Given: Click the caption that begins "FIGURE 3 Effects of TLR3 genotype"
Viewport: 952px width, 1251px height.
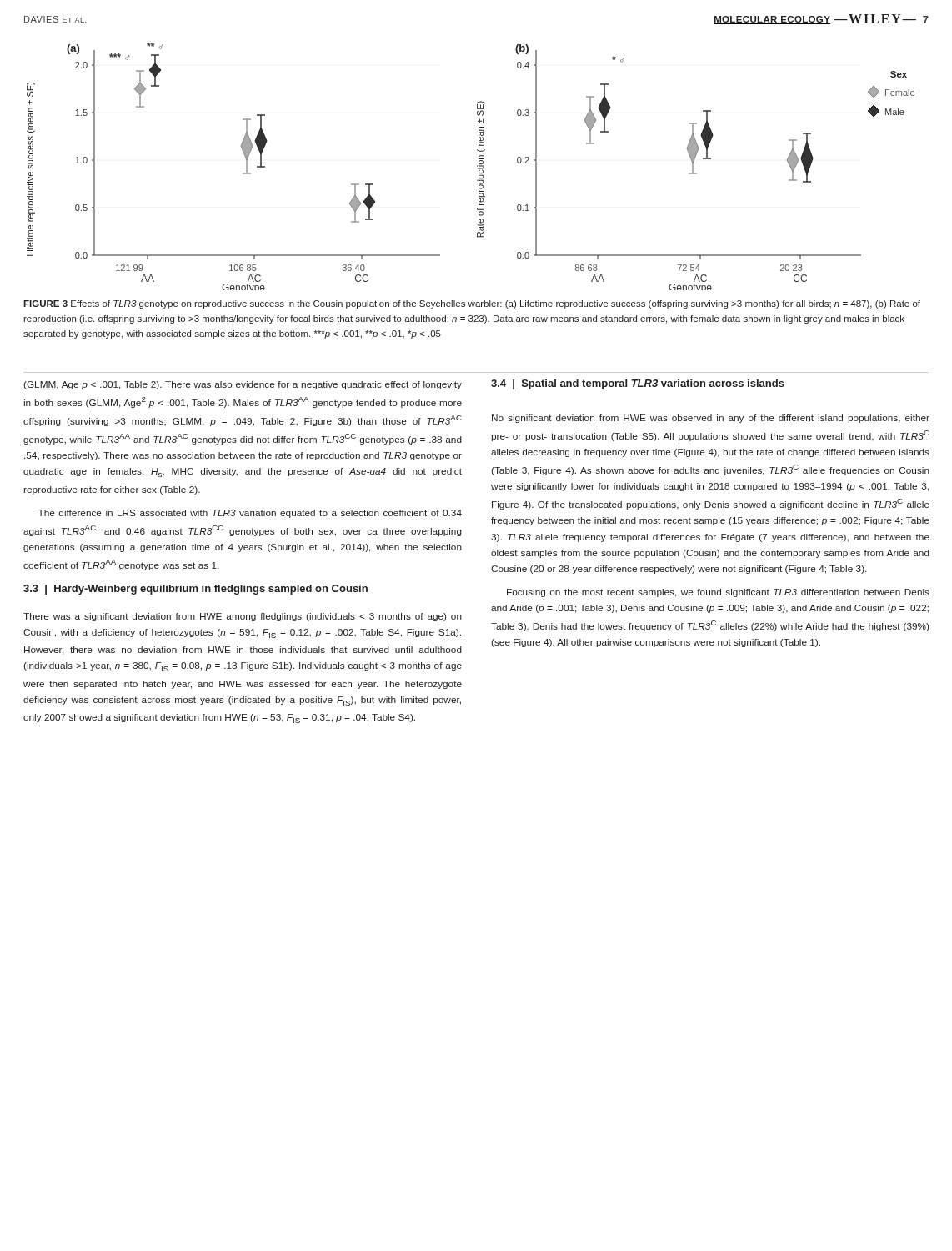Looking at the screenshot, I should pos(476,319).
